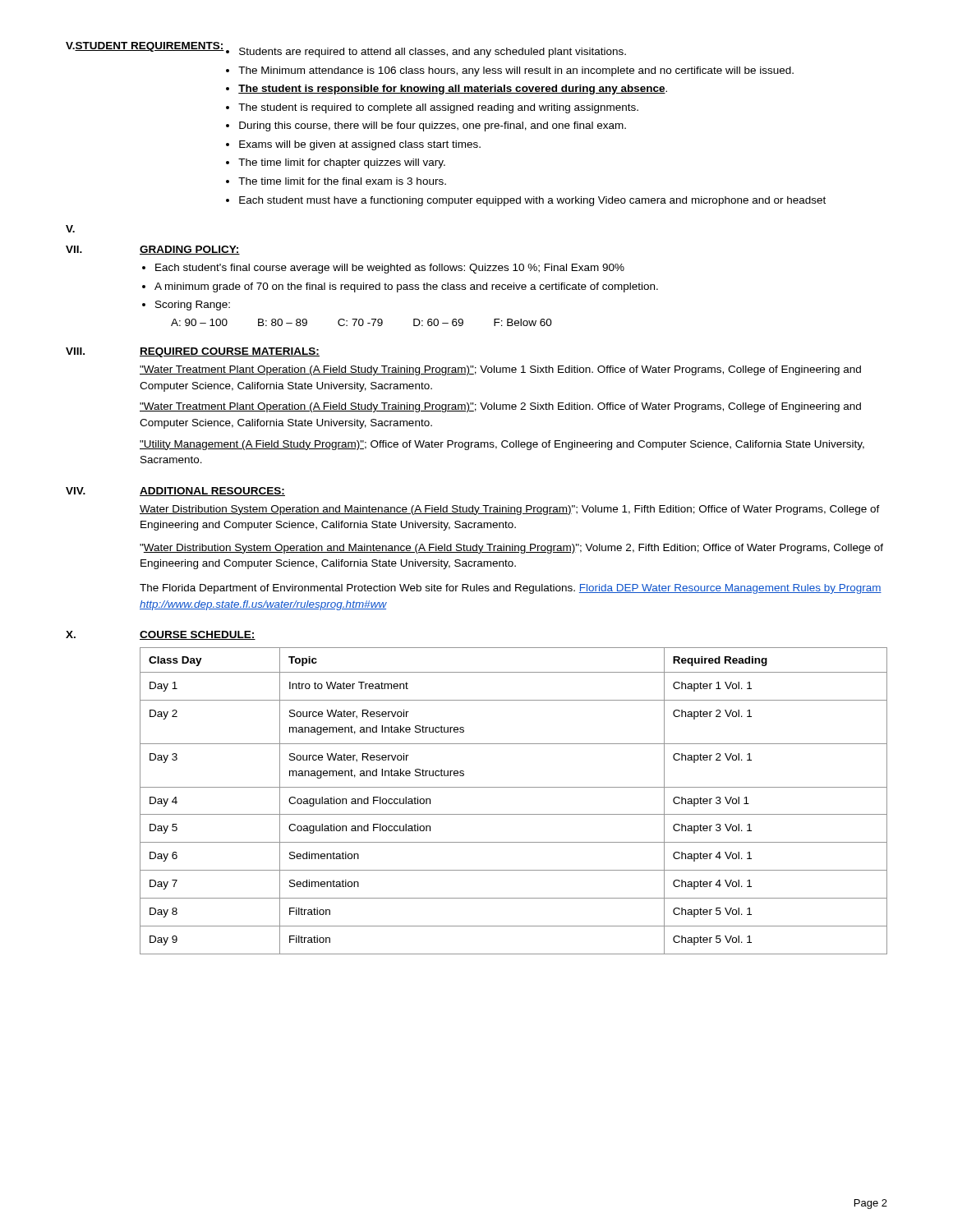Locate the passage starting ""Utility Management (A"

[502, 452]
